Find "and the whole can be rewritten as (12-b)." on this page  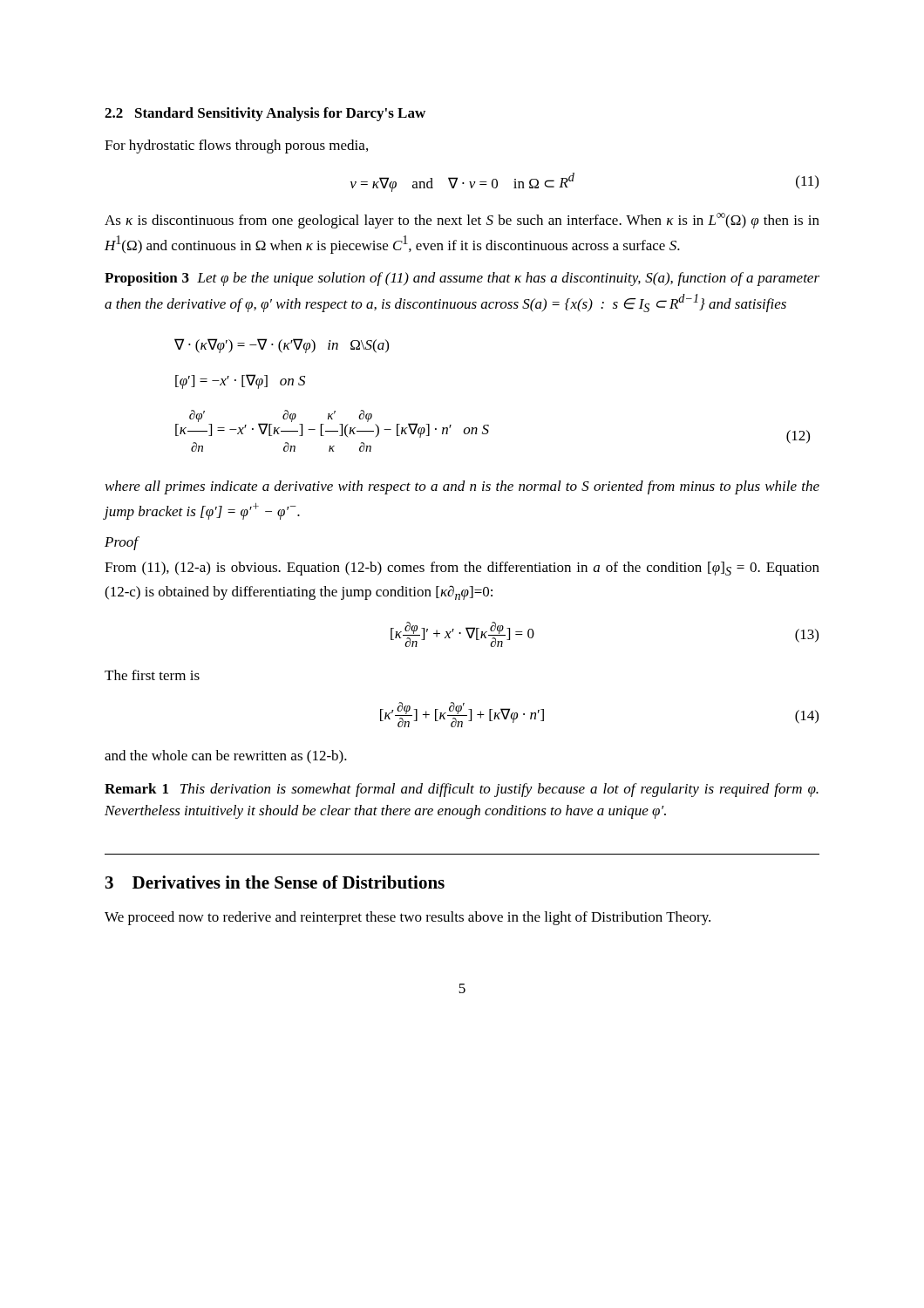(226, 756)
